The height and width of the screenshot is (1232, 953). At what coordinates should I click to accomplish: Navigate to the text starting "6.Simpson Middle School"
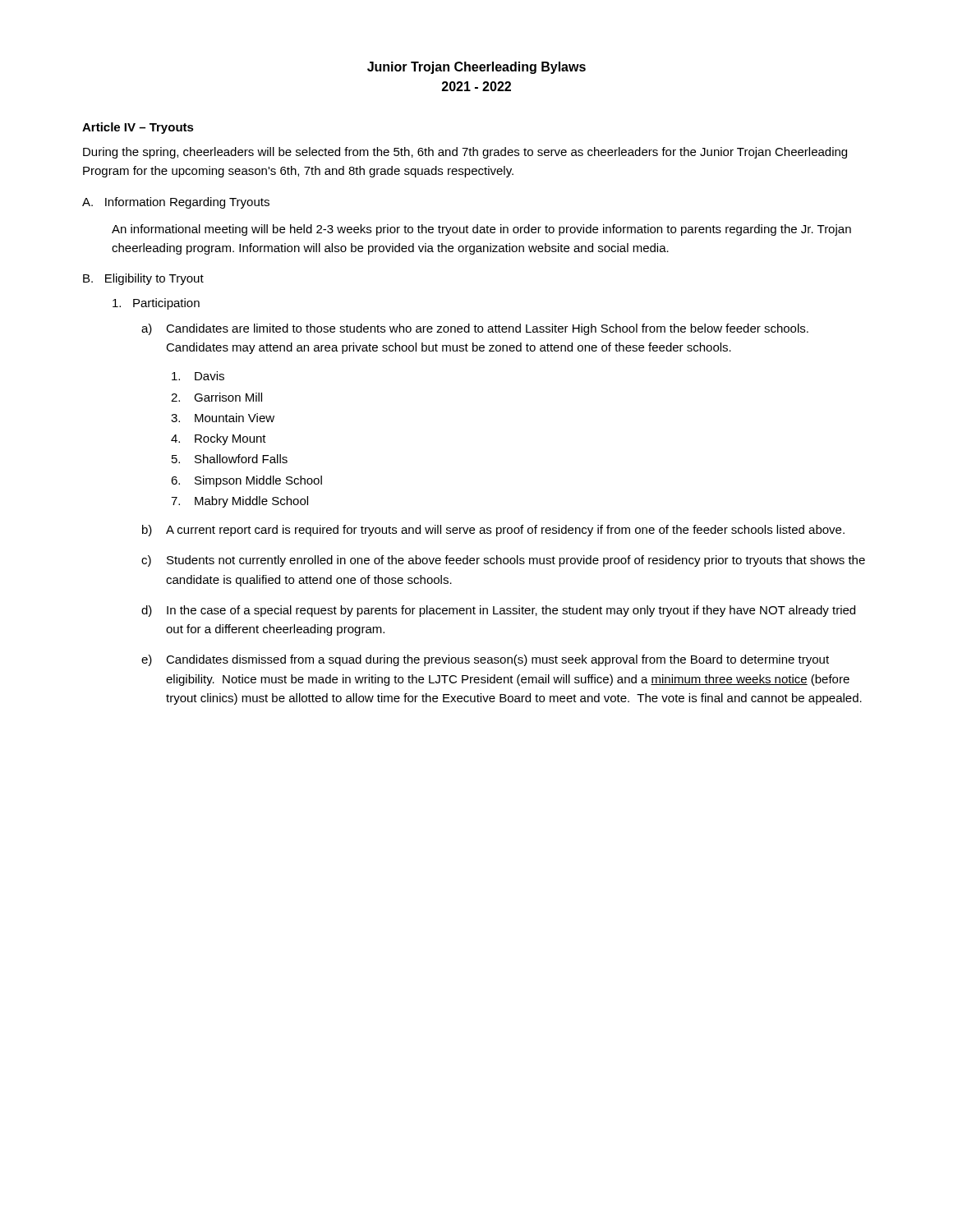tap(246, 481)
